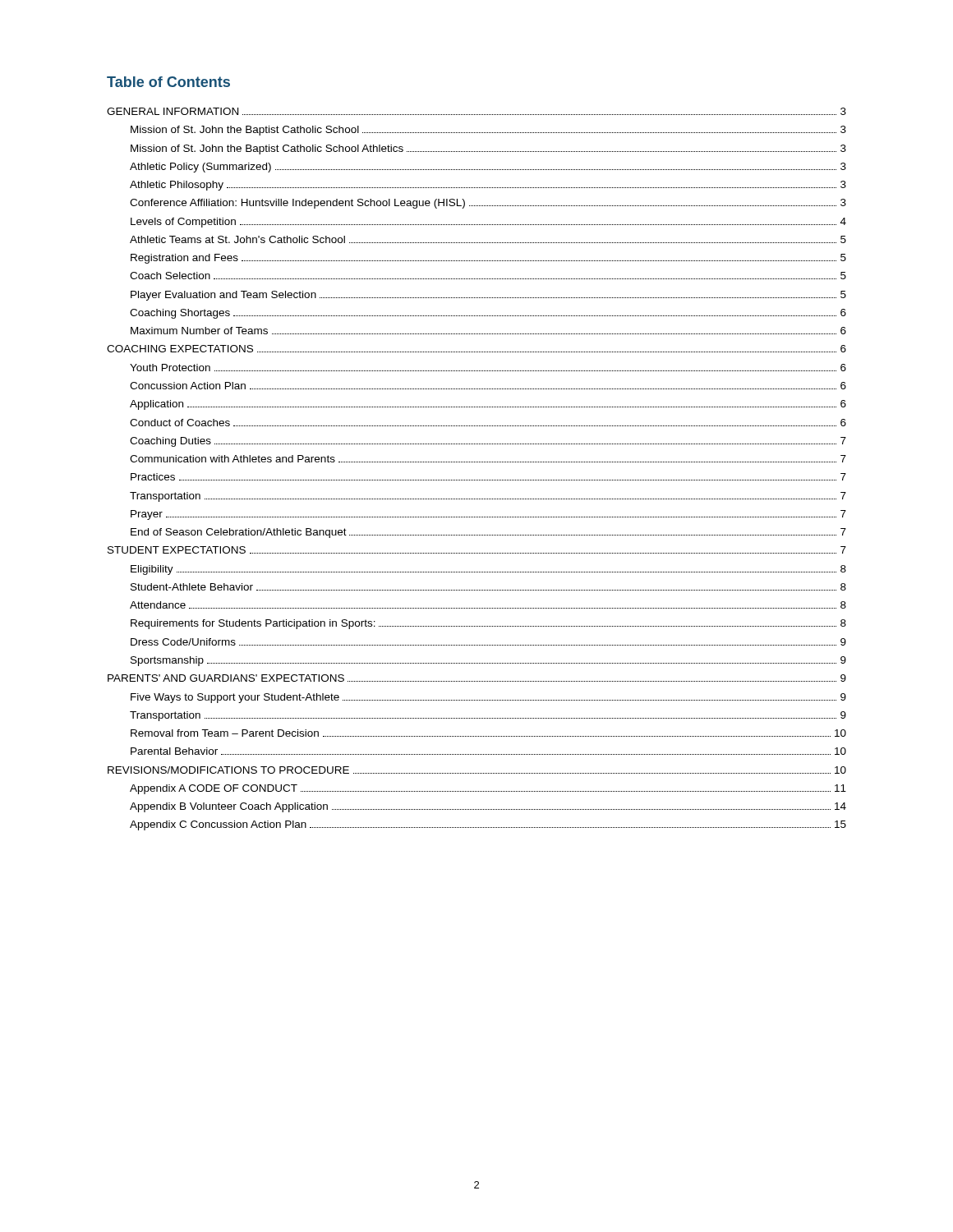Screen dimensions: 1232x953
Task: Locate the text "Removal from Team – Parent Decision 10"
Action: [488, 734]
